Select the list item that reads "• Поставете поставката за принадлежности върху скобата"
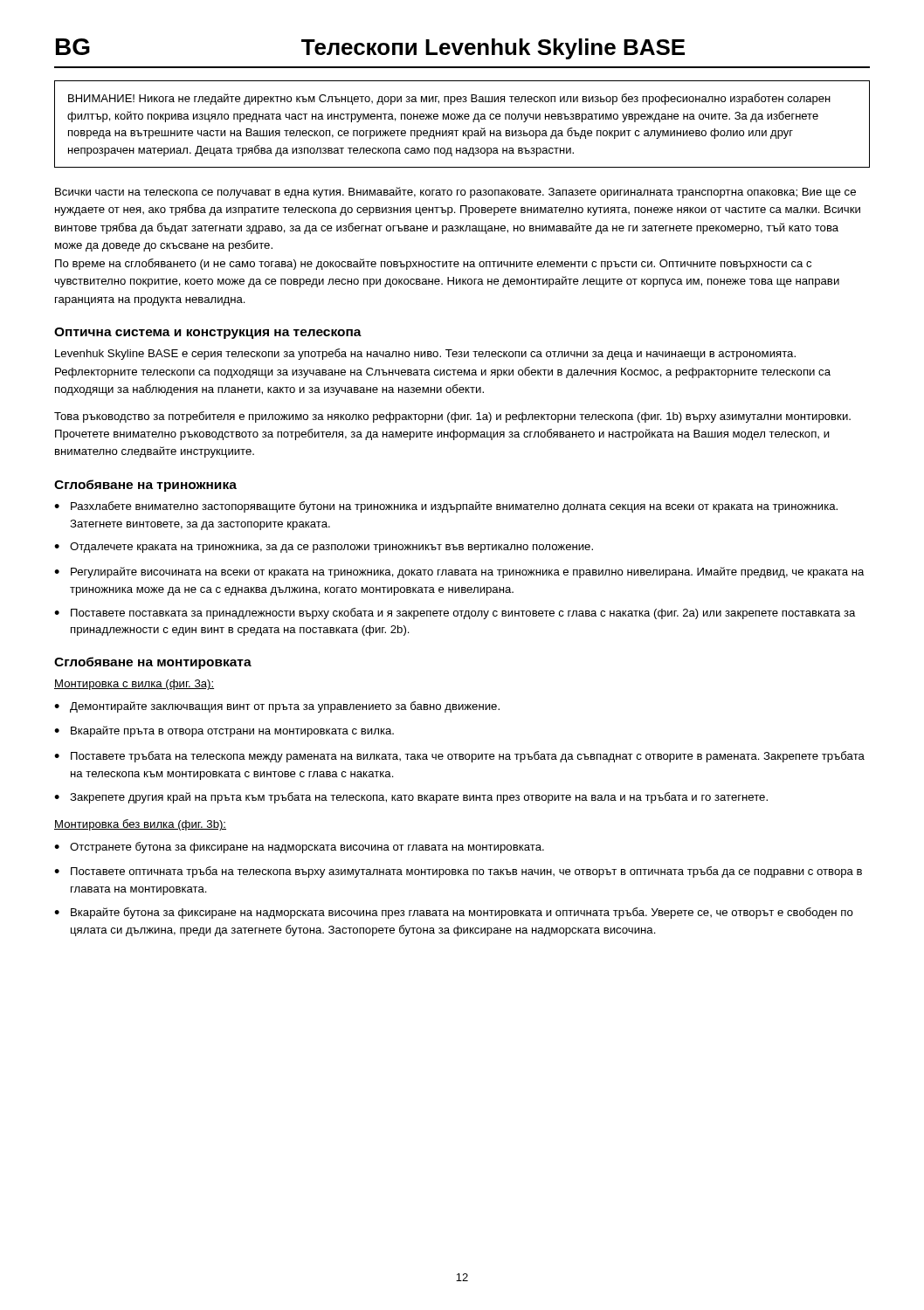Screen dimensions: 1310x924 462,621
